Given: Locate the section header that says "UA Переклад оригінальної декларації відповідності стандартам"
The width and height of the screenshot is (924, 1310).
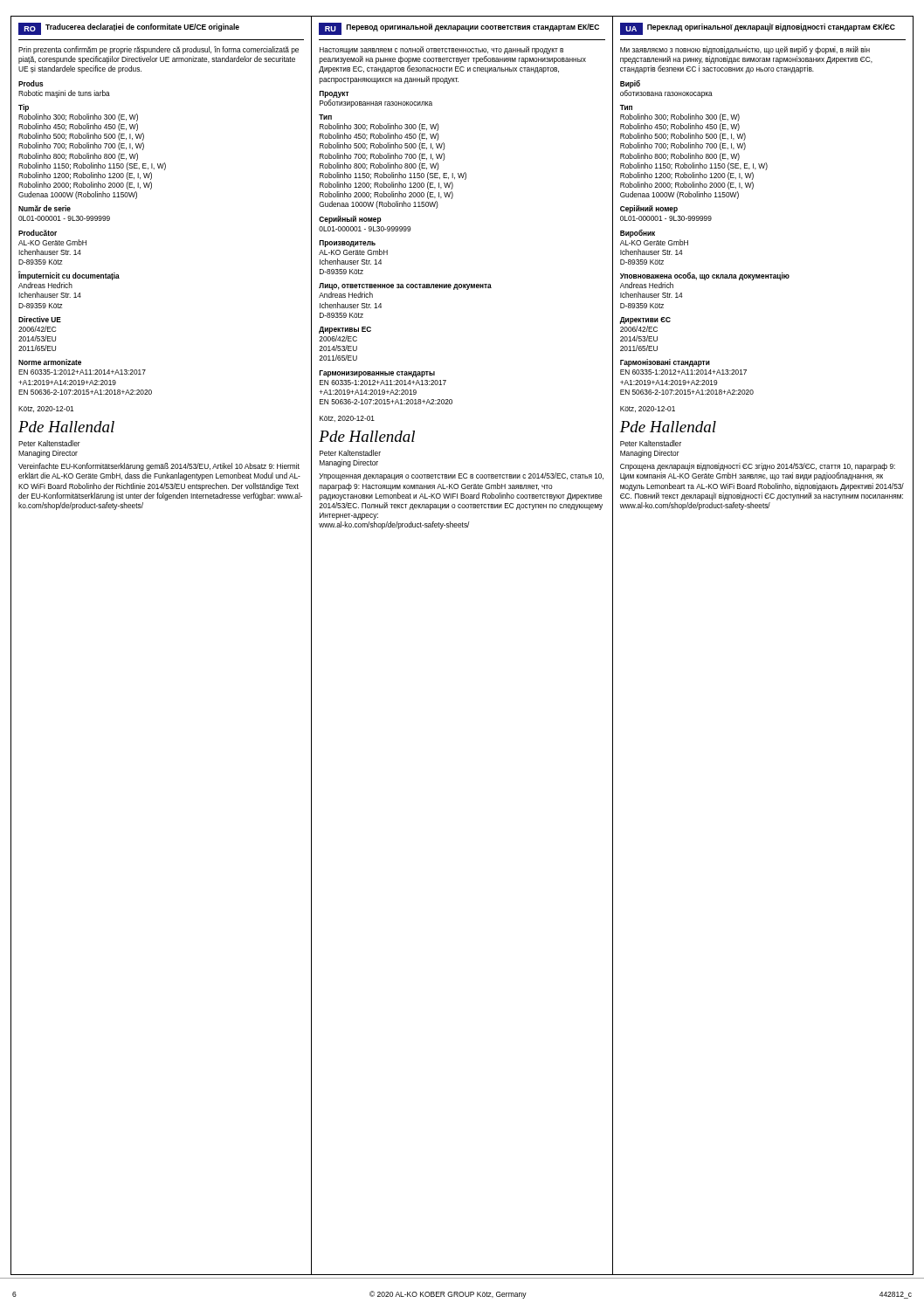Looking at the screenshot, I should pyautogui.click(x=757, y=29).
